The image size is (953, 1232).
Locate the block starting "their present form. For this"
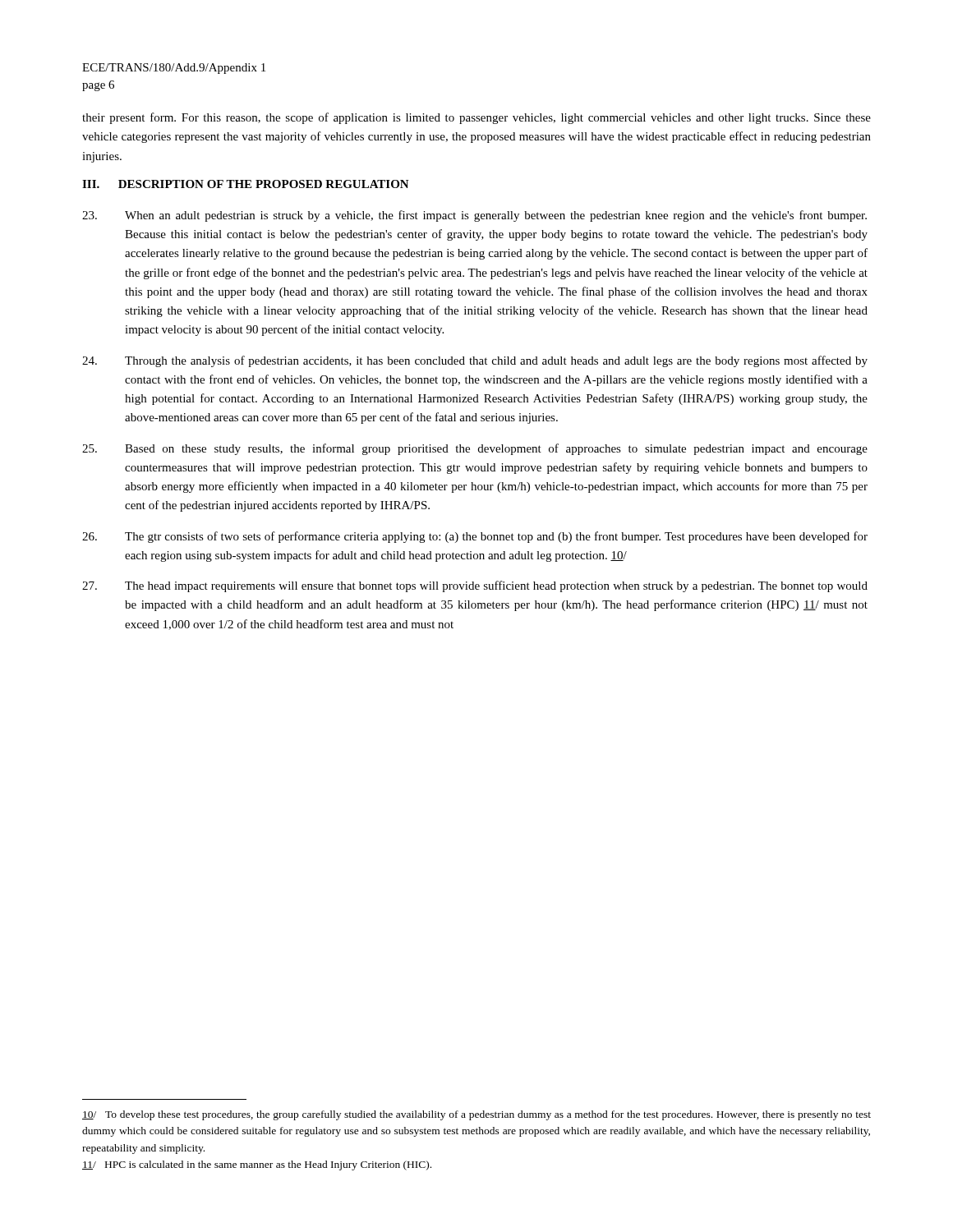click(476, 137)
